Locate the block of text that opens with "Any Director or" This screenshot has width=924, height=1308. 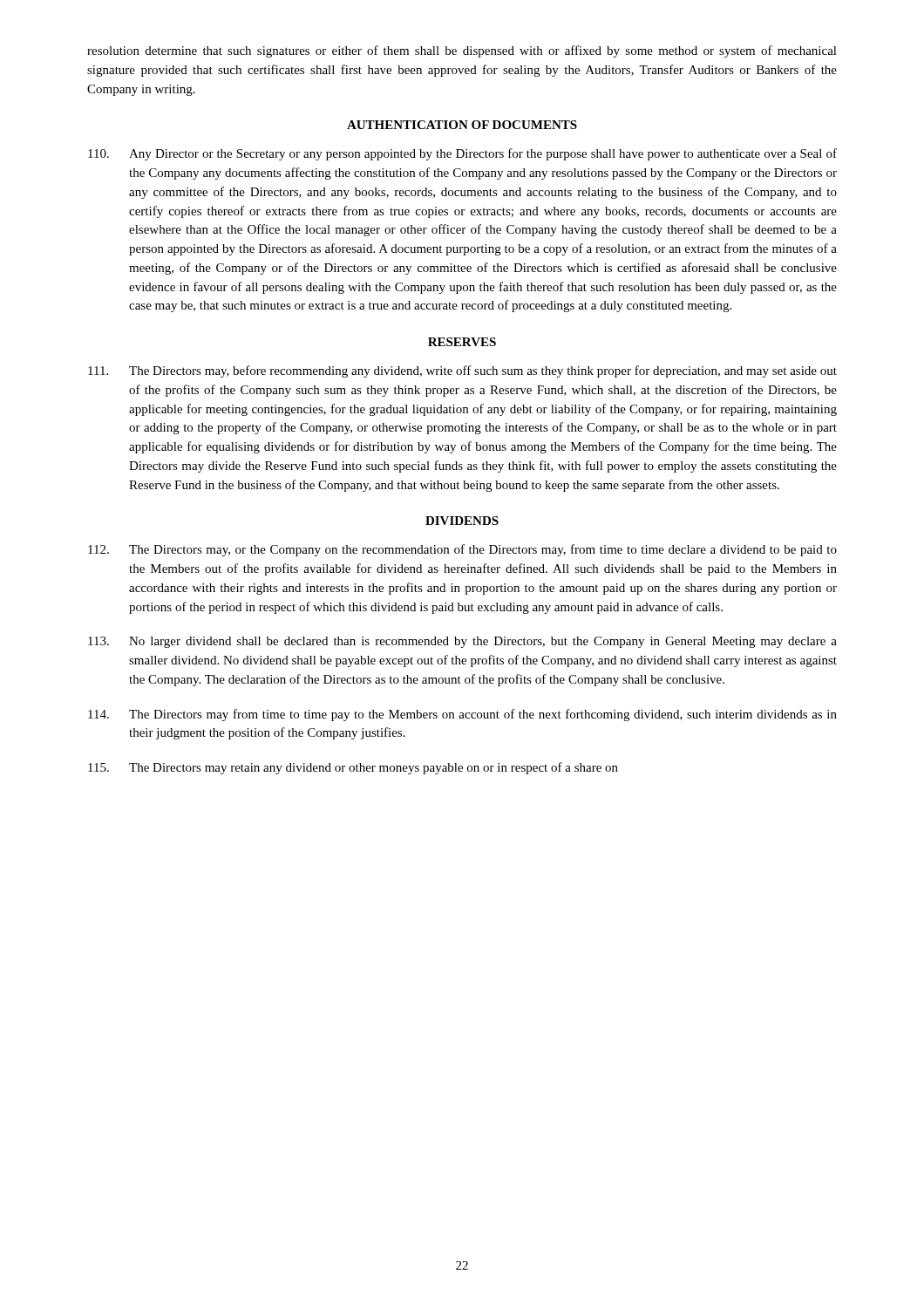click(462, 230)
